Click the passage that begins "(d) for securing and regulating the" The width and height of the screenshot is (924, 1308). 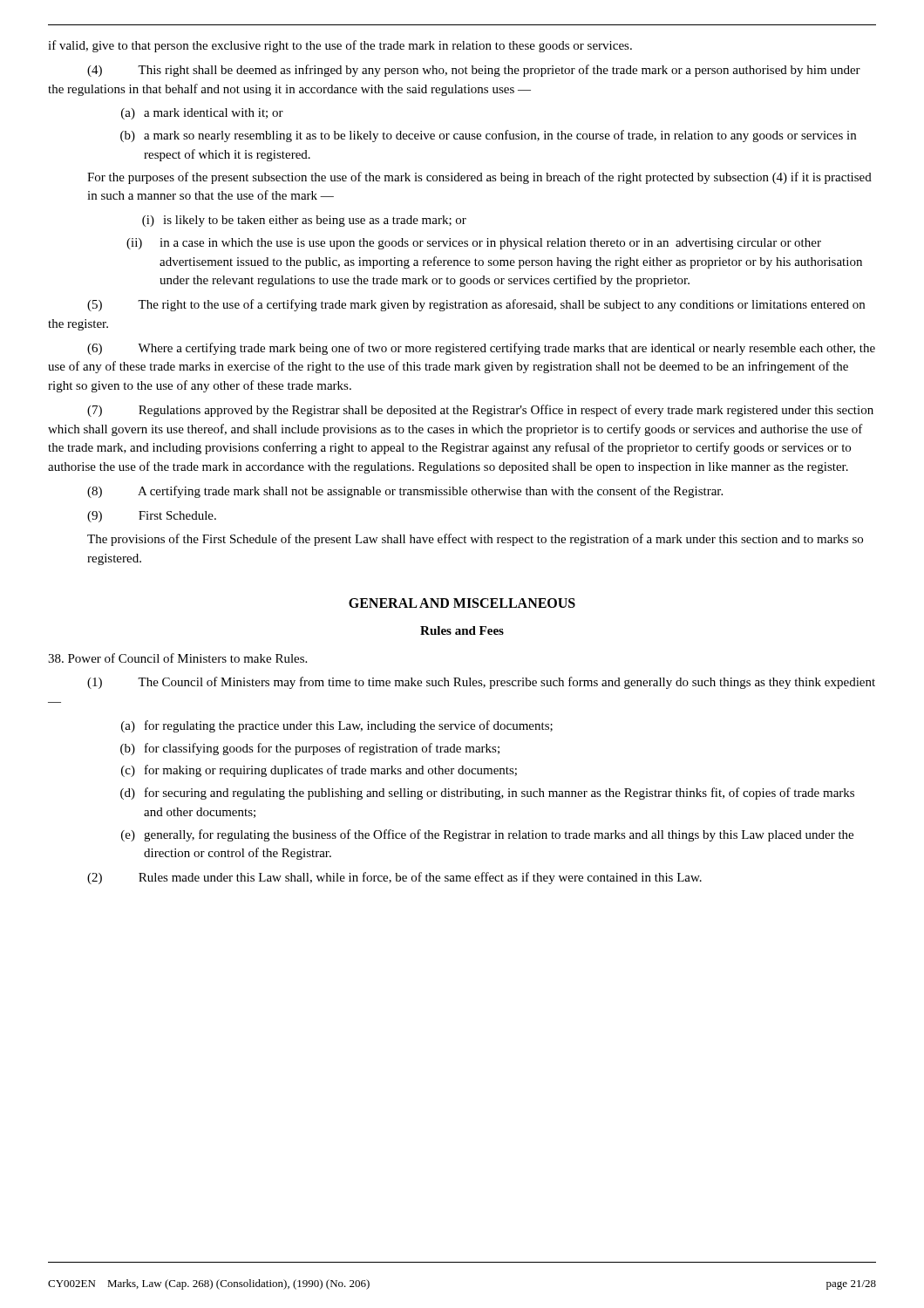coord(488,803)
